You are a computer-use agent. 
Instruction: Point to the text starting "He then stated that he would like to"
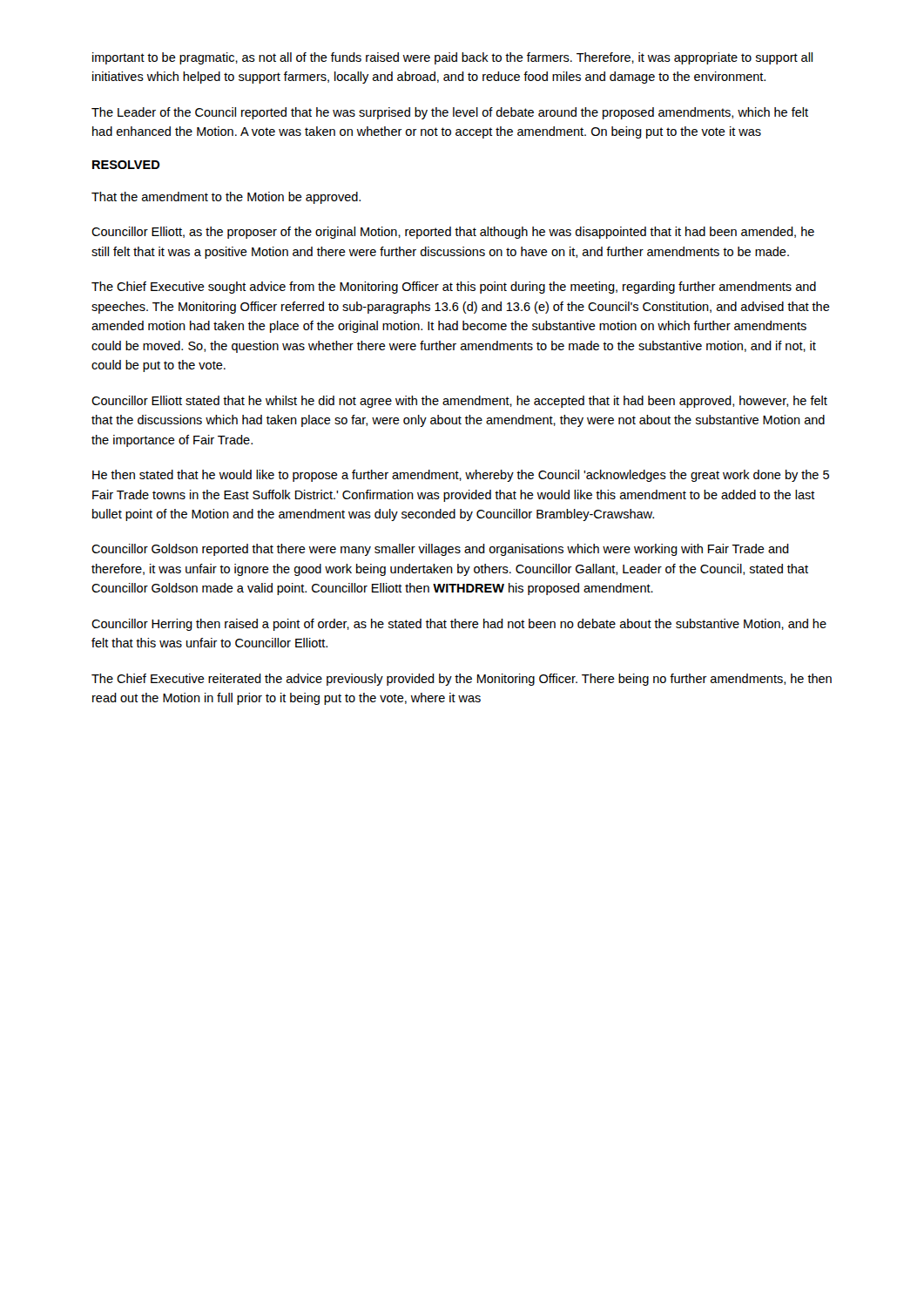[460, 494]
